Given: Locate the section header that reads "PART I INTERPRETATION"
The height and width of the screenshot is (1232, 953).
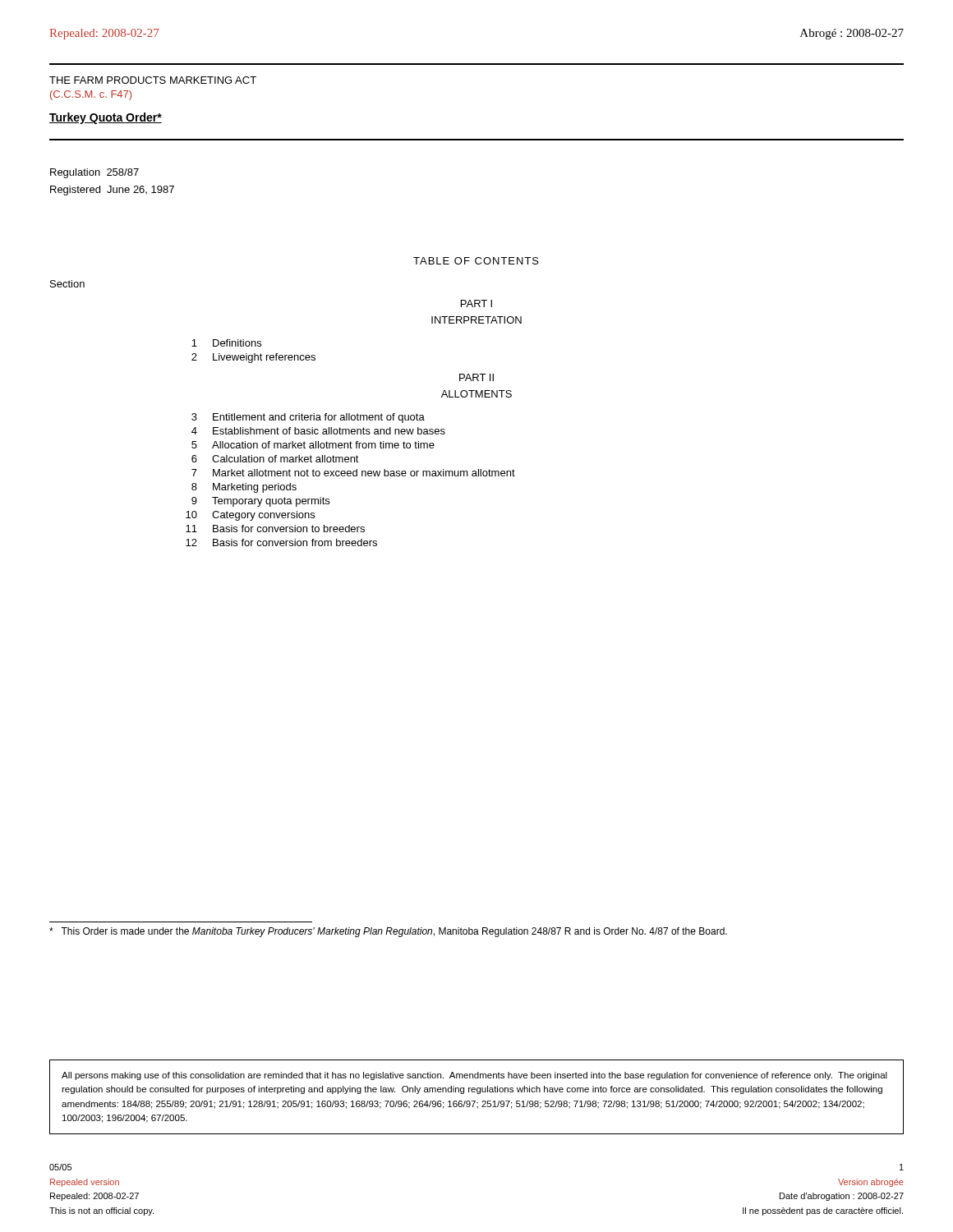Looking at the screenshot, I should tap(476, 311).
